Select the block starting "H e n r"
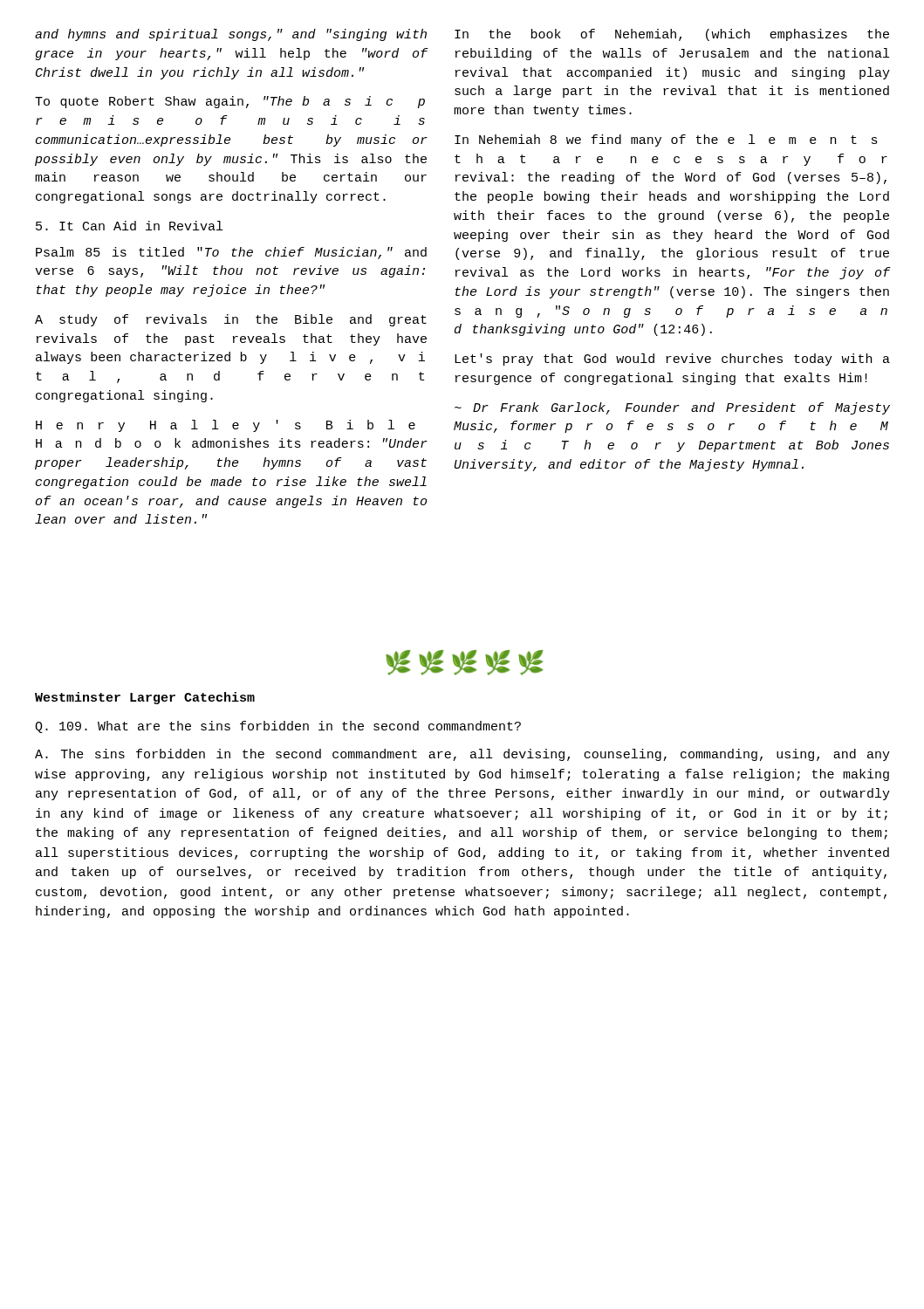Screen dimensions: 1309x924 (231, 474)
